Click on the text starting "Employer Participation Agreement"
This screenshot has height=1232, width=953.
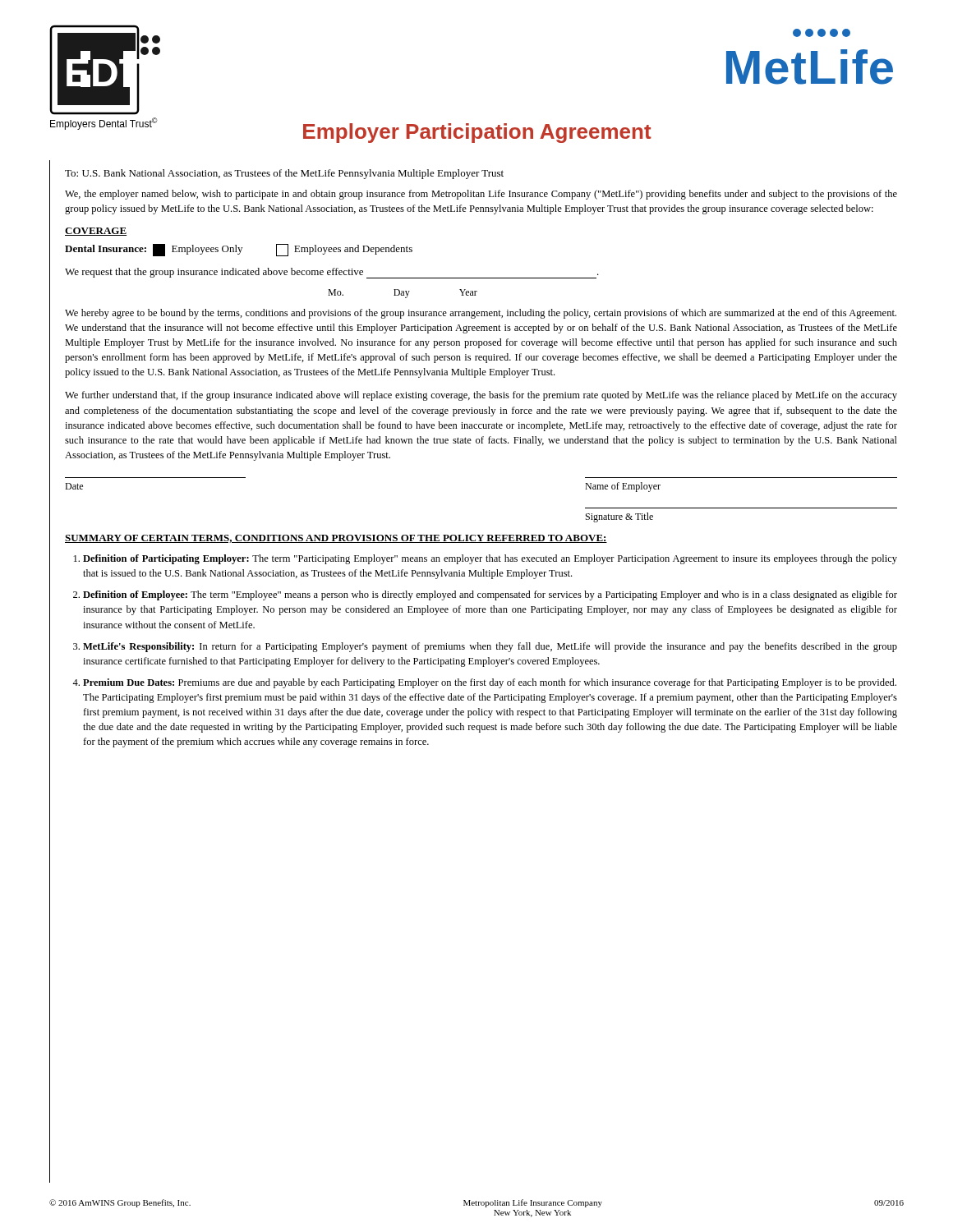(476, 131)
